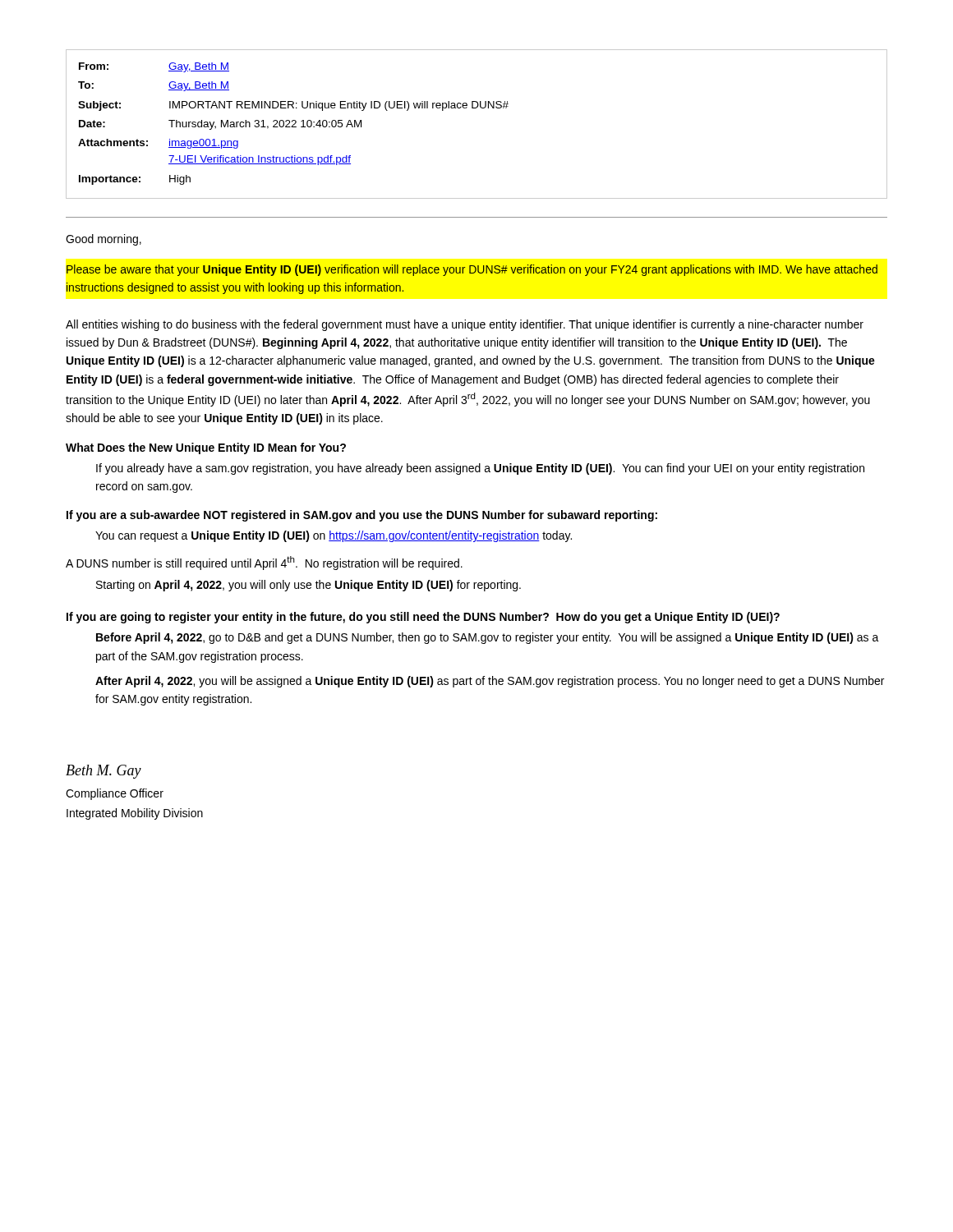This screenshot has width=953, height=1232.
Task: Find the text starting "If you are a"
Action: [362, 515]
